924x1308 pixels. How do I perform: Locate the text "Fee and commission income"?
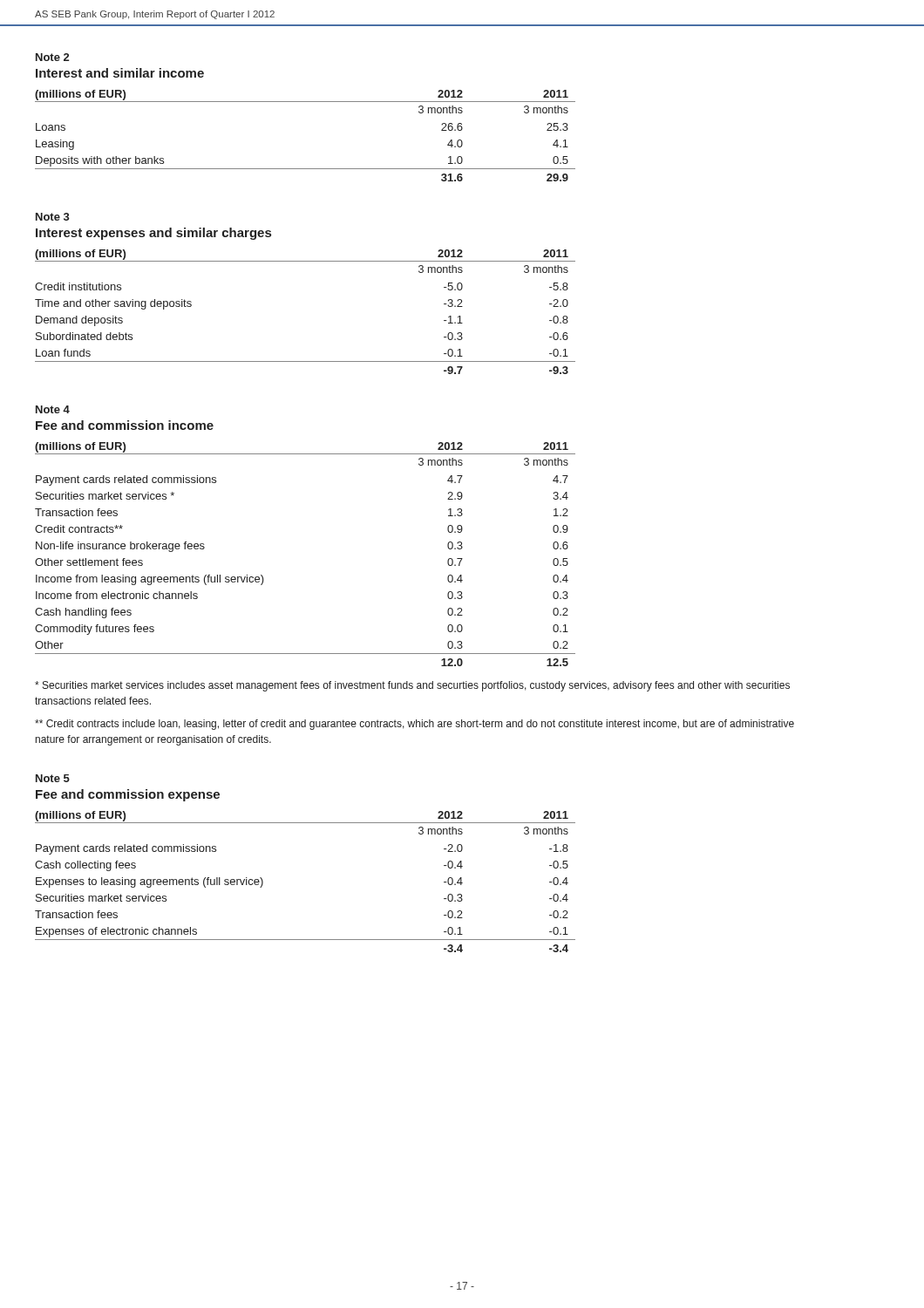(x=124, y=425)
